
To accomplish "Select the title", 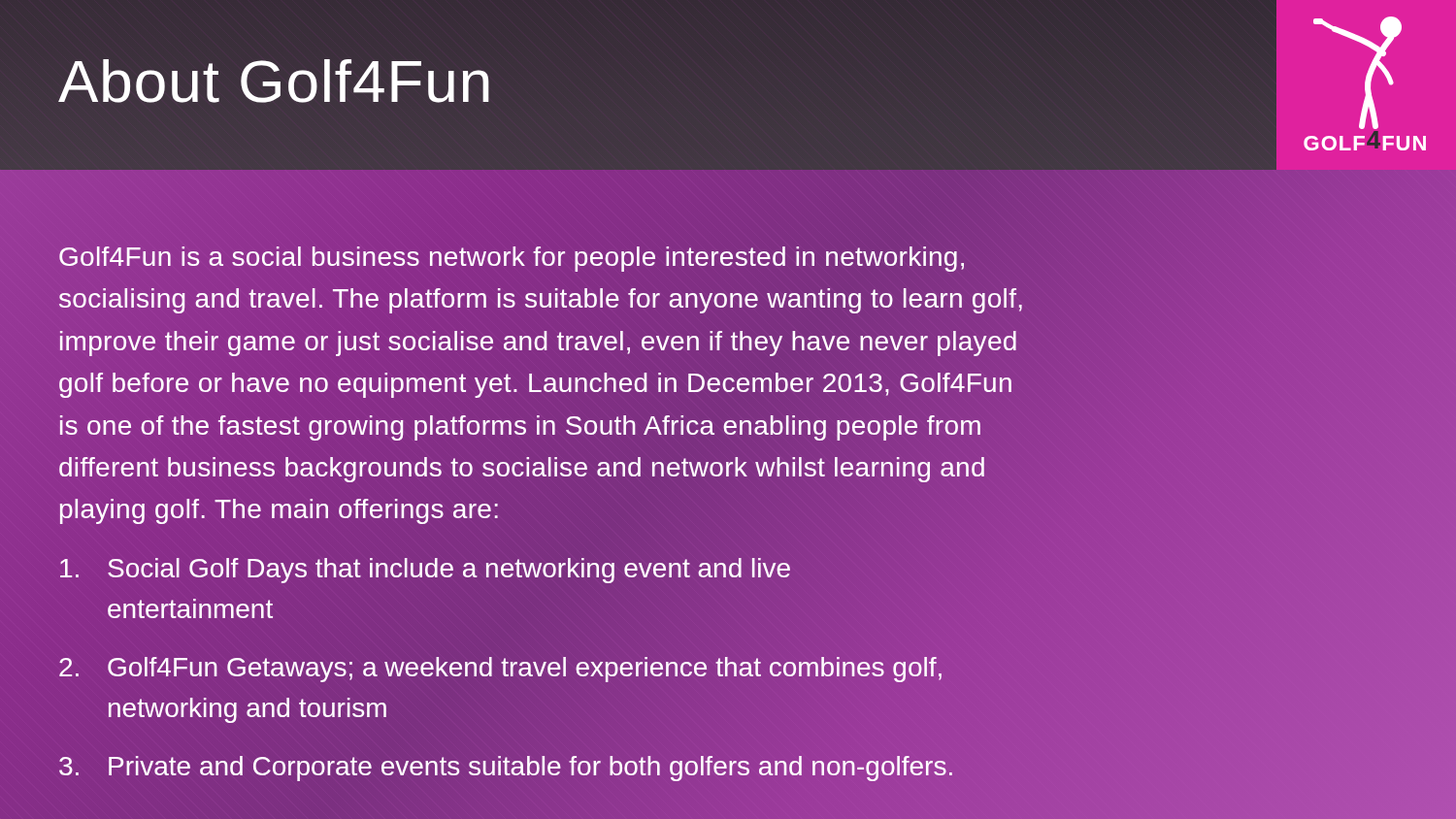I will point(276,81).
